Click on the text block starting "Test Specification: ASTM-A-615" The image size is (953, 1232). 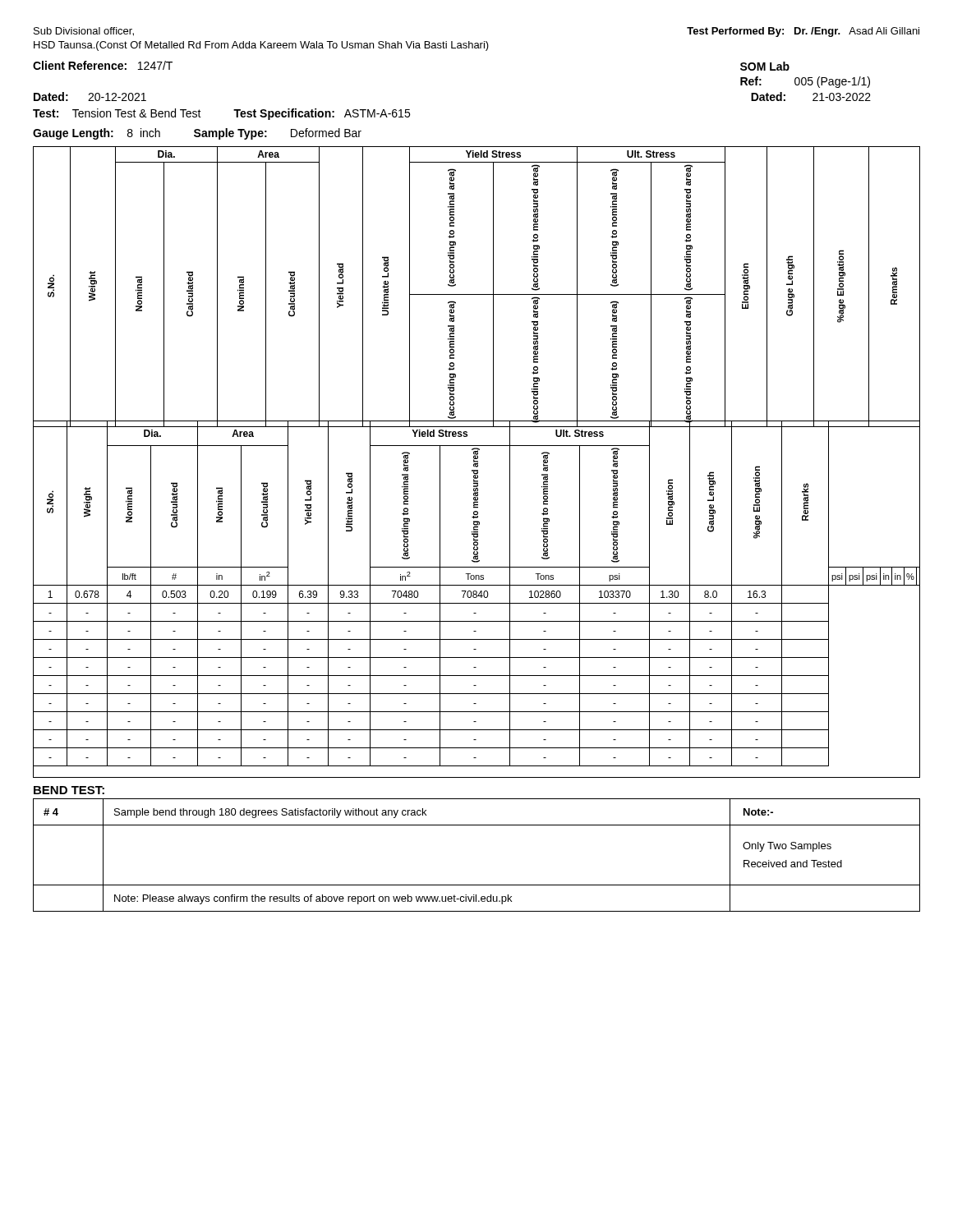click(x=322, y=113)
